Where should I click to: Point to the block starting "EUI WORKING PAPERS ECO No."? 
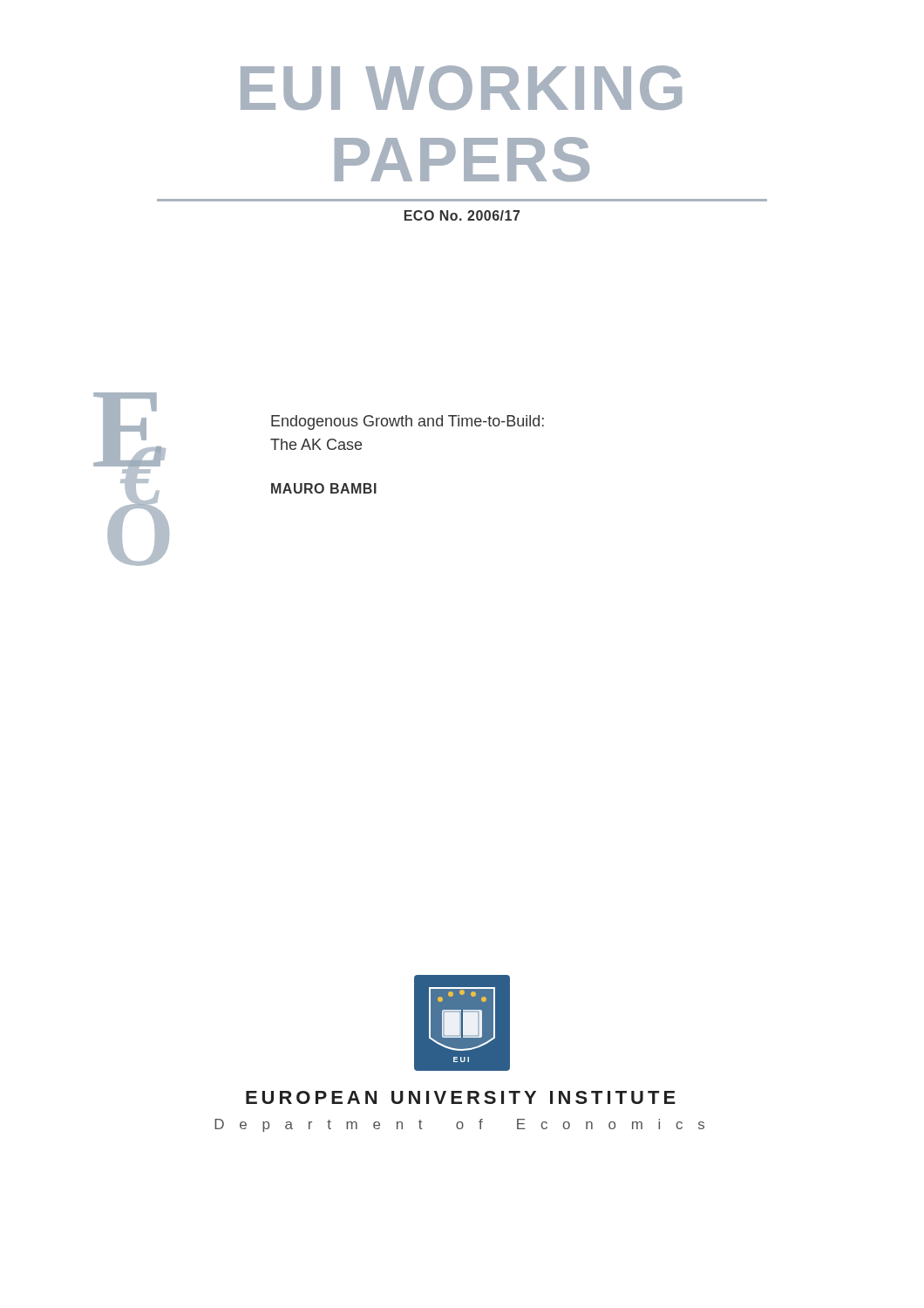pyautogui.click(x=462, y=138)
